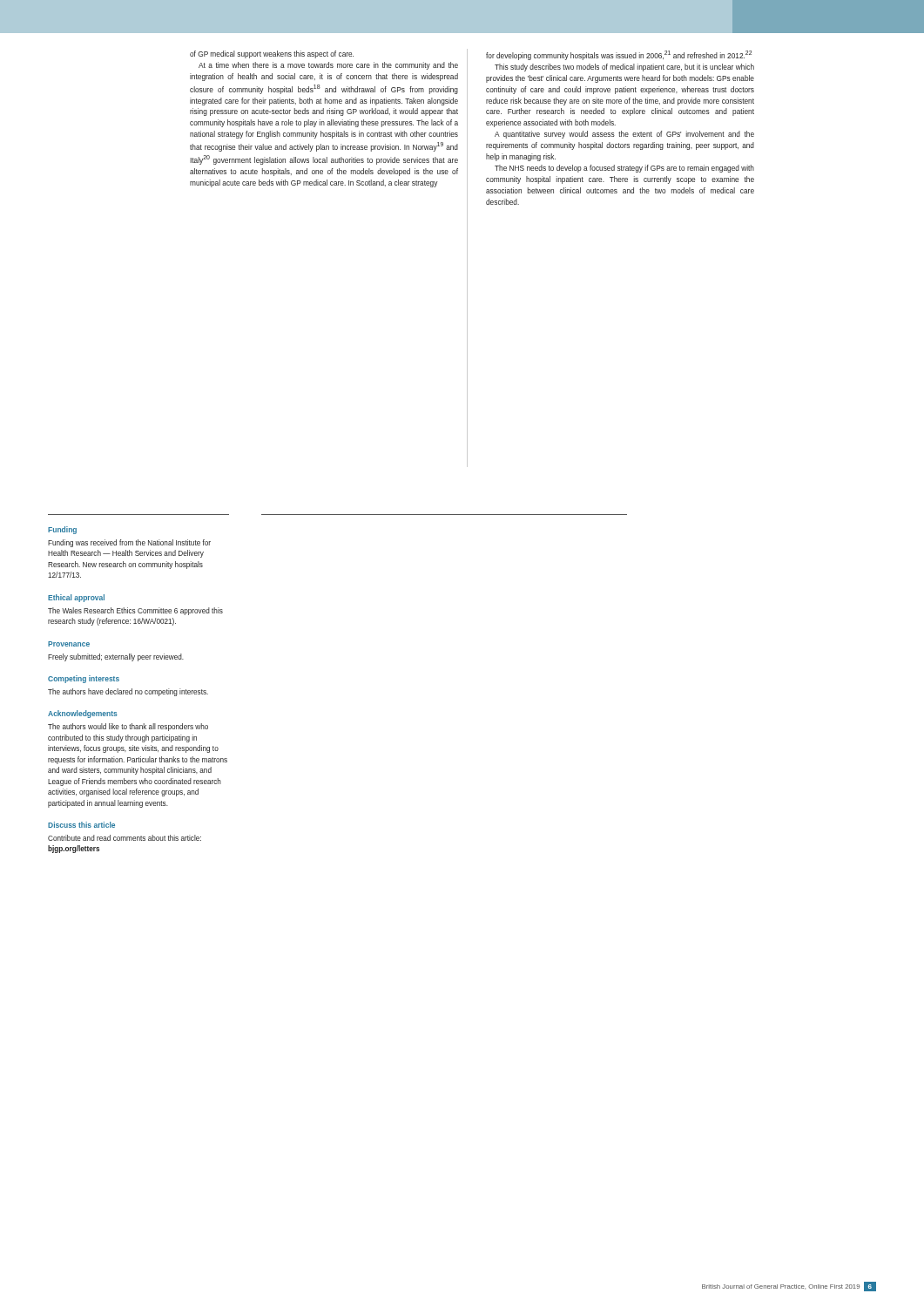
Task: Select the region starting "The Wales Research Ethics Committee 6 approved"
Action: coord(138,617)
